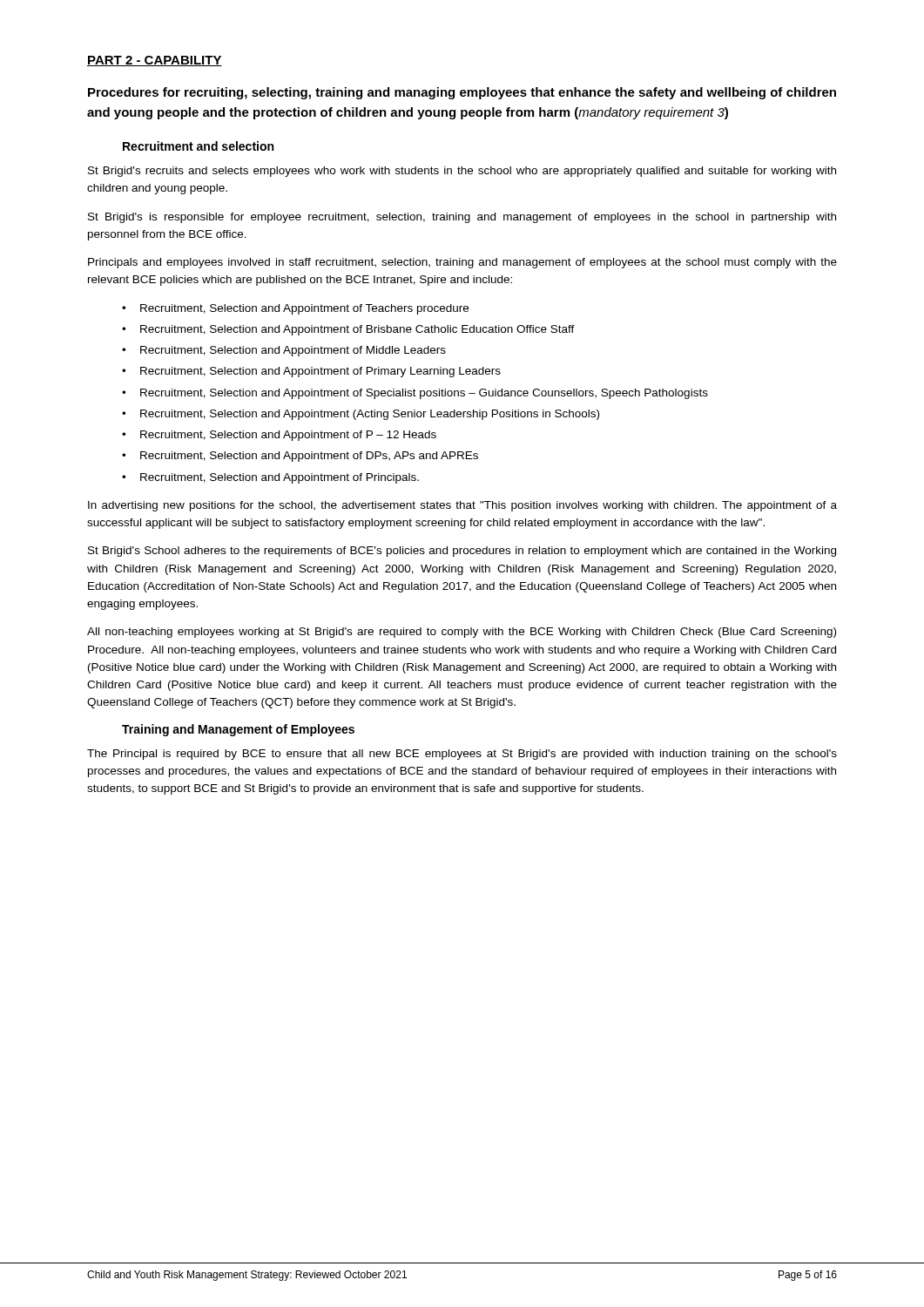Viewport: 924px width, 1307px height.
Task: Click on the section header with the text "Recruitment and selection"
Action: 198,146
